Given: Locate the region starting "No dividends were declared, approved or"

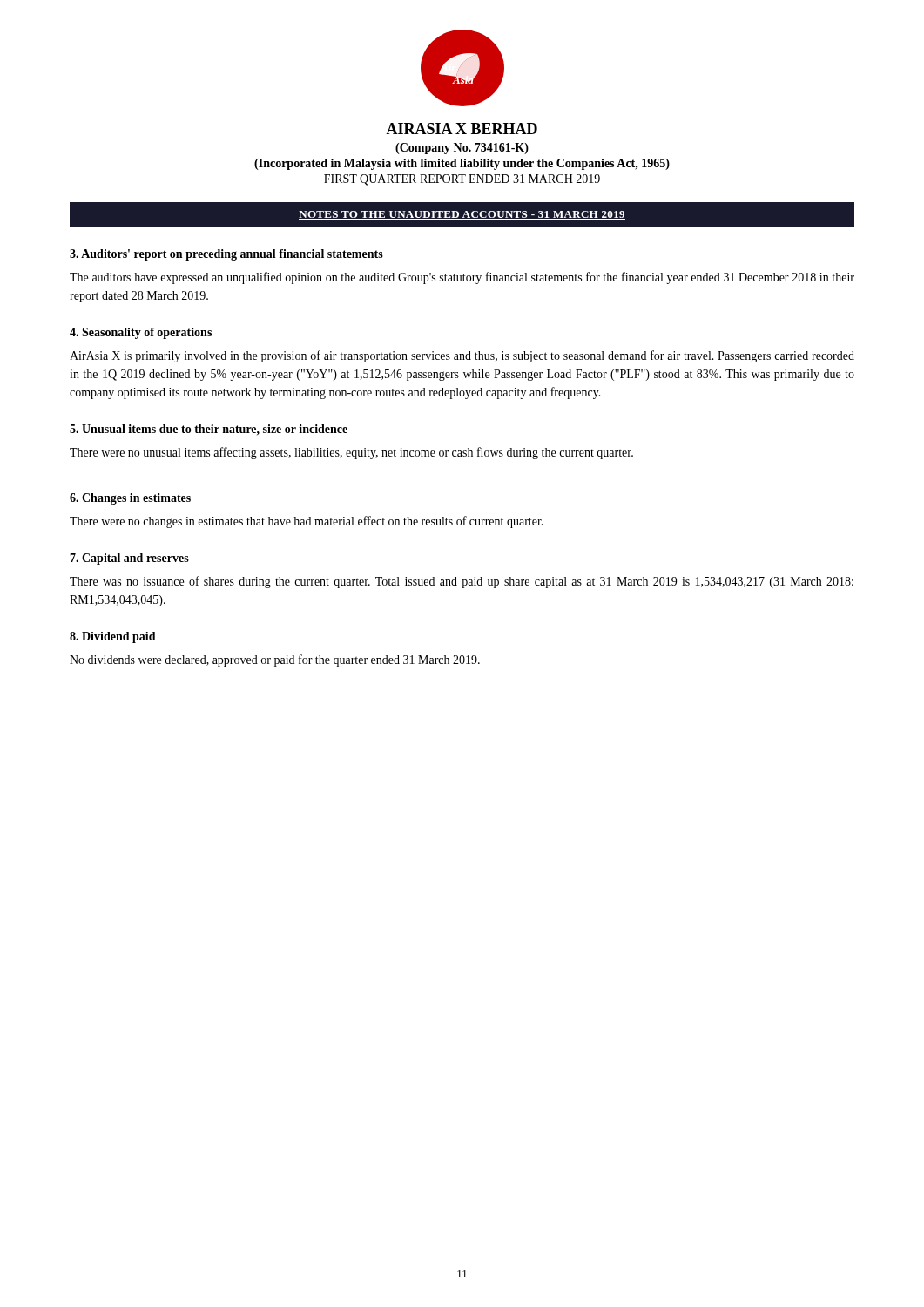Looking at the screenshot, I should coord(275,660).
